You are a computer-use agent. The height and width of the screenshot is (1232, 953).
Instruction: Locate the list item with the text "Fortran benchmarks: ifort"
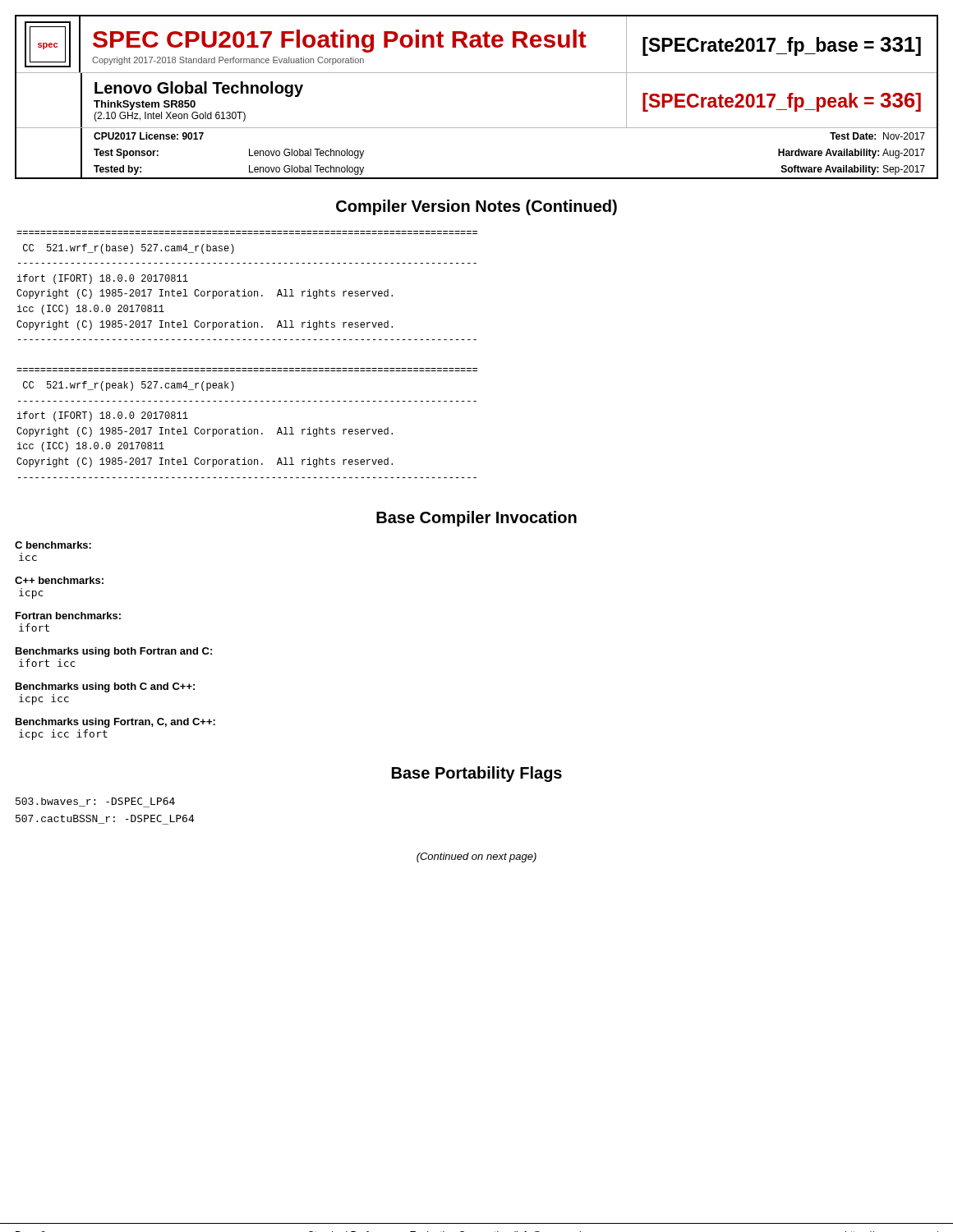pyautogui.click(x=68, y=616)
